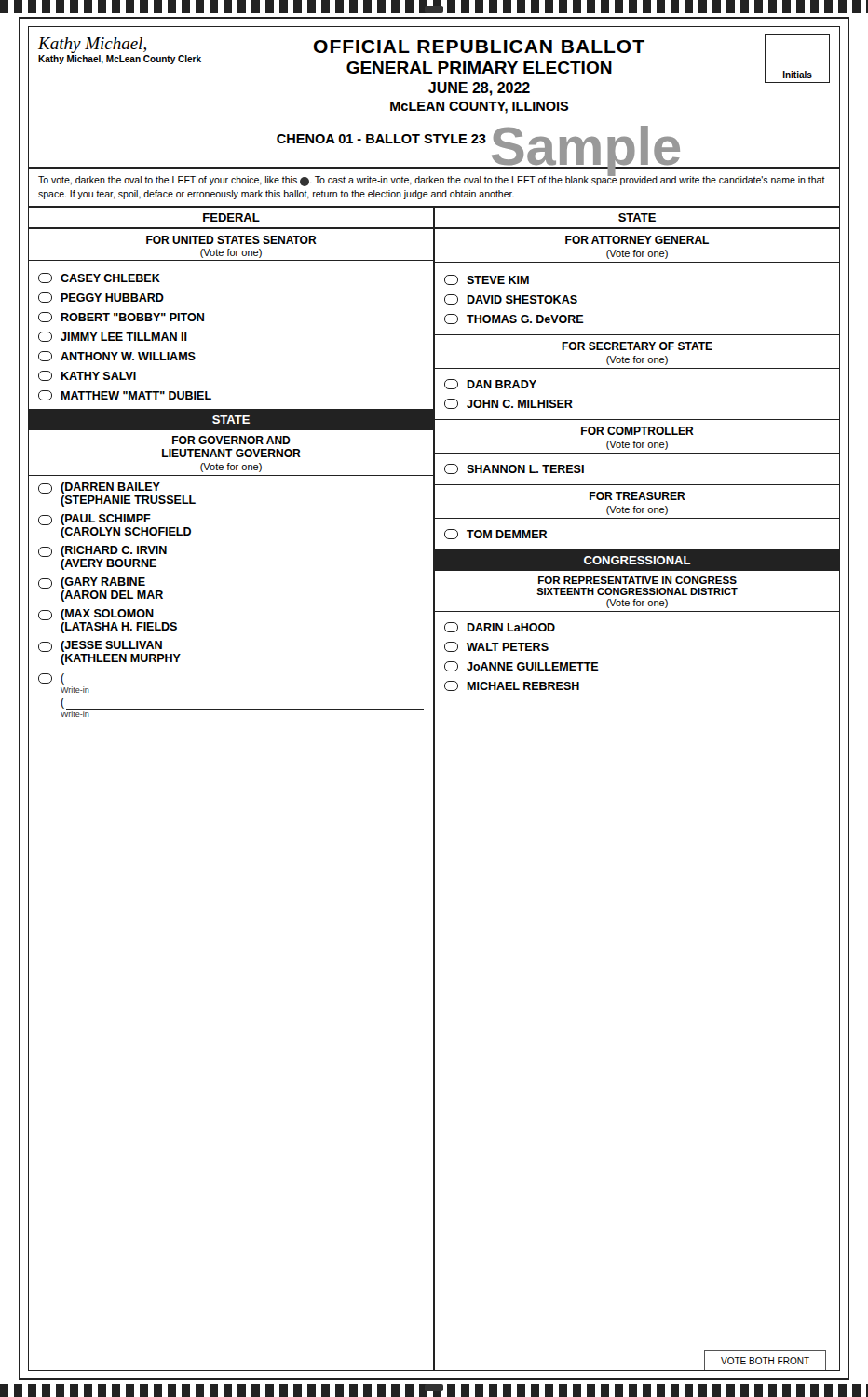Find "WALT PETERS" on this page

click(x=496, y=647)
